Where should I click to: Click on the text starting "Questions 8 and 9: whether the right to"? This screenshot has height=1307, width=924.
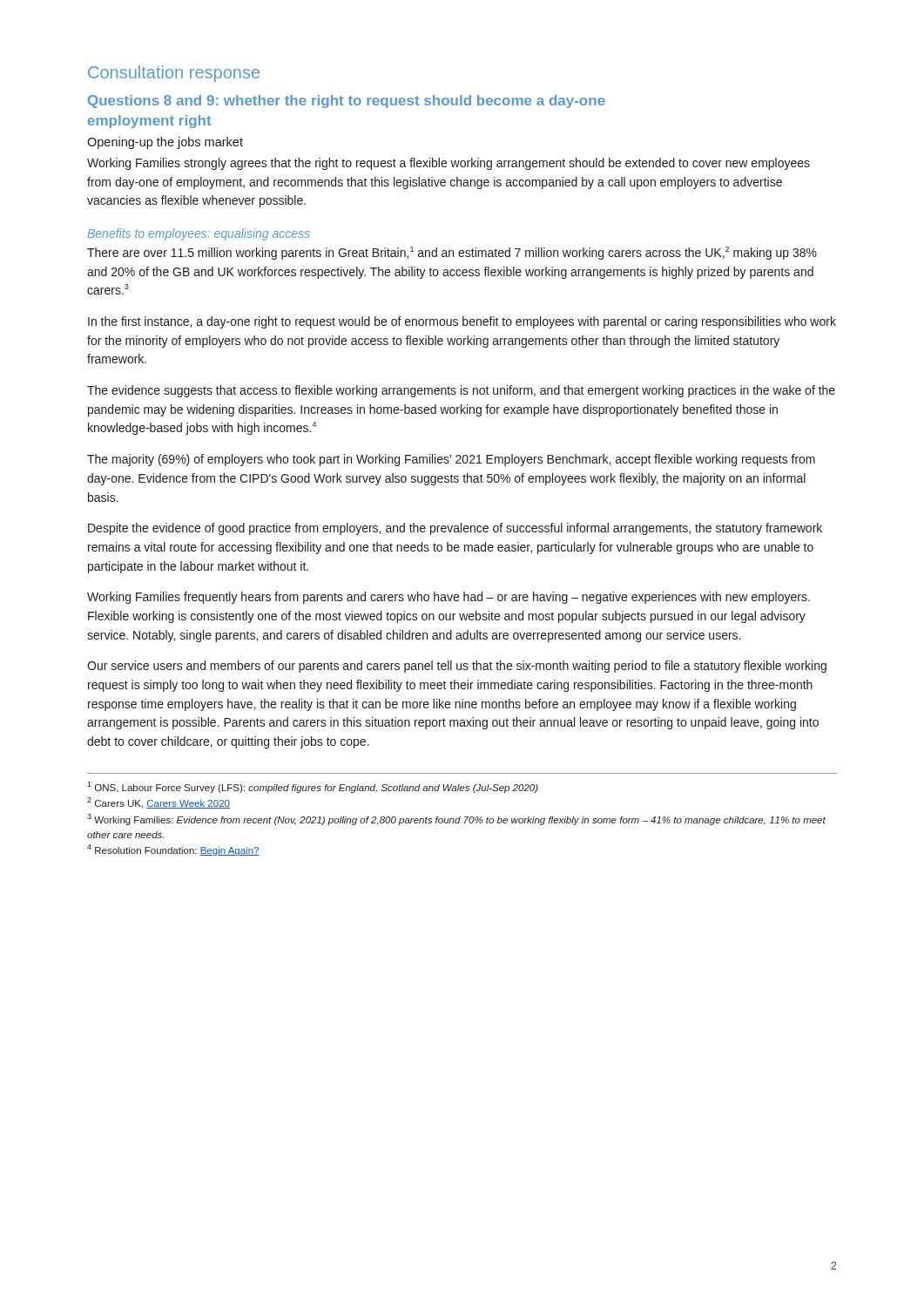pos(346,111)
